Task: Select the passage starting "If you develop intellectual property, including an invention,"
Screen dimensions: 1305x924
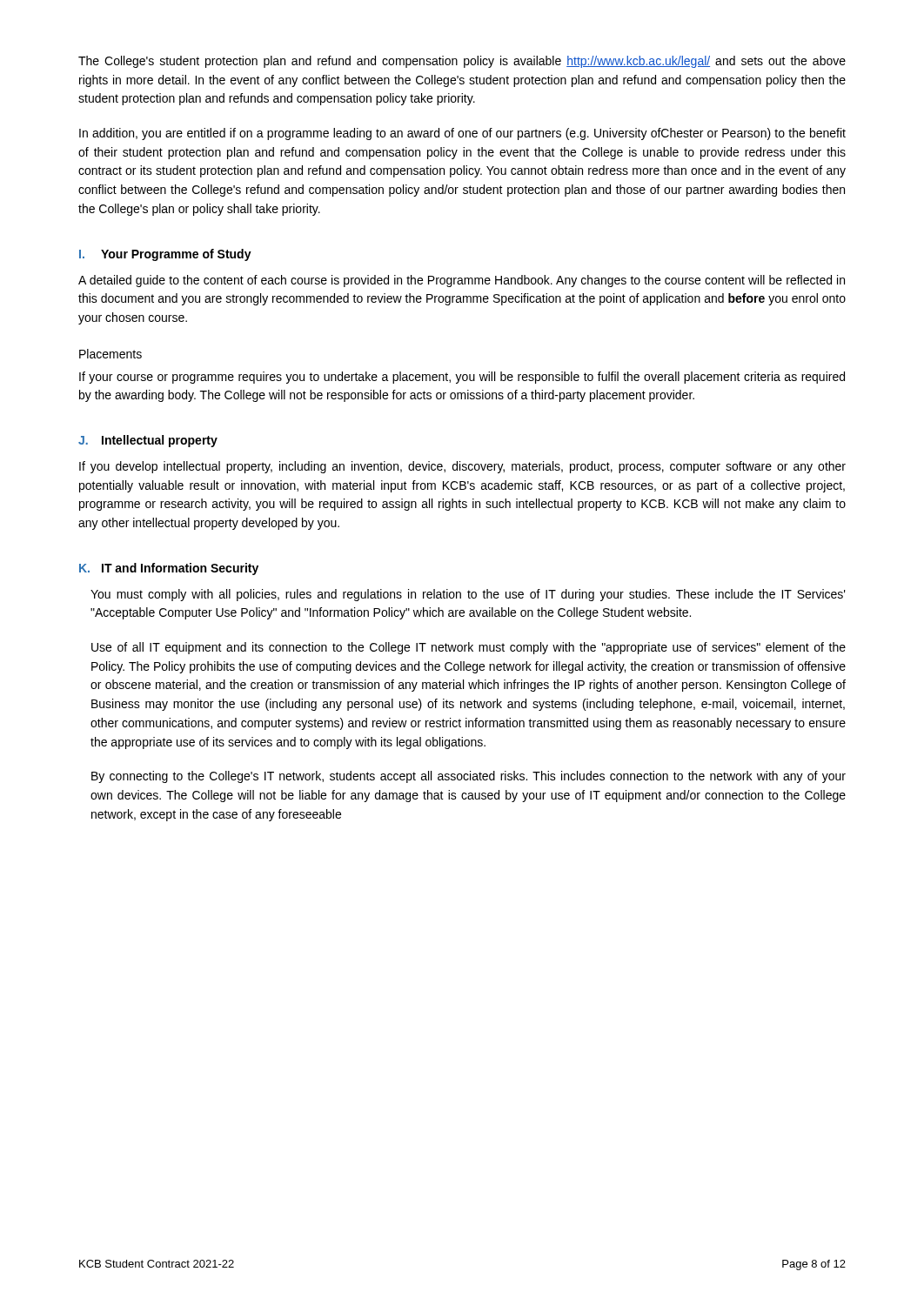Action: click(x=462, y=495)
